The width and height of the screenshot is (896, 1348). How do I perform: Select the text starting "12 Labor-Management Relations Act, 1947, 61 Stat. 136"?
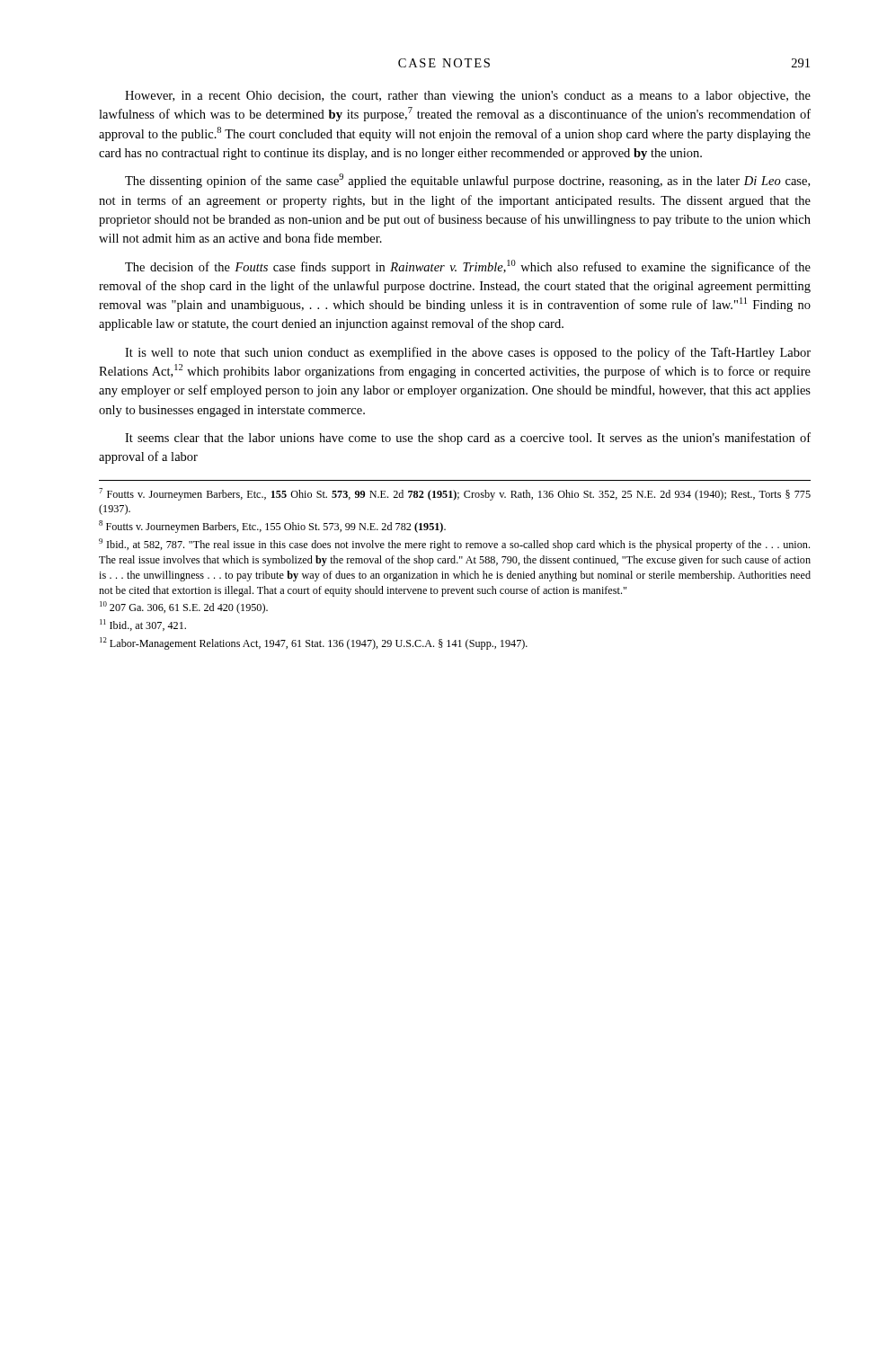point(455,644)
